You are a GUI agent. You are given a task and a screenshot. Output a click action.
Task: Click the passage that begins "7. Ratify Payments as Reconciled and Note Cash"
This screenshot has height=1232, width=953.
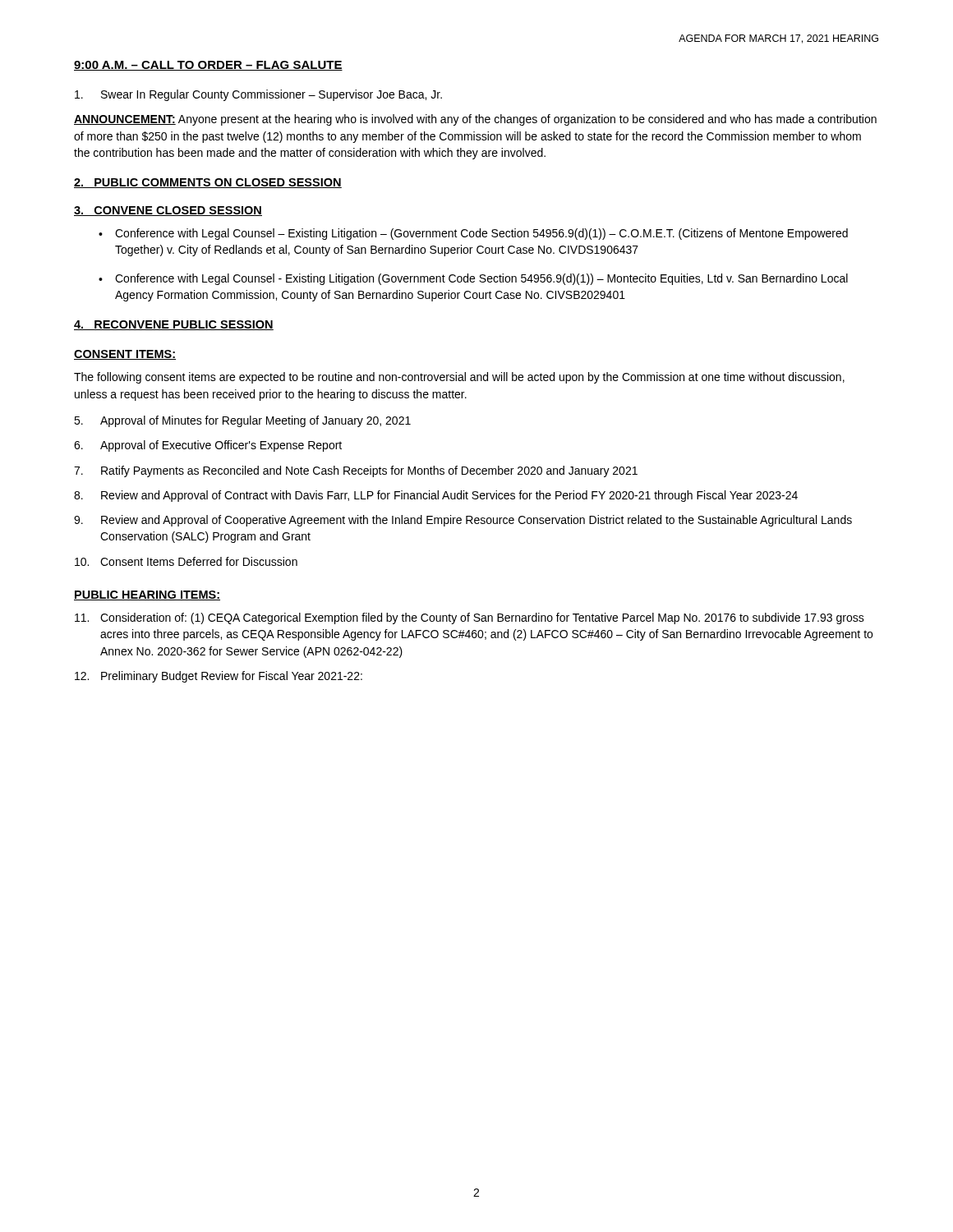(x=476, y=470)
